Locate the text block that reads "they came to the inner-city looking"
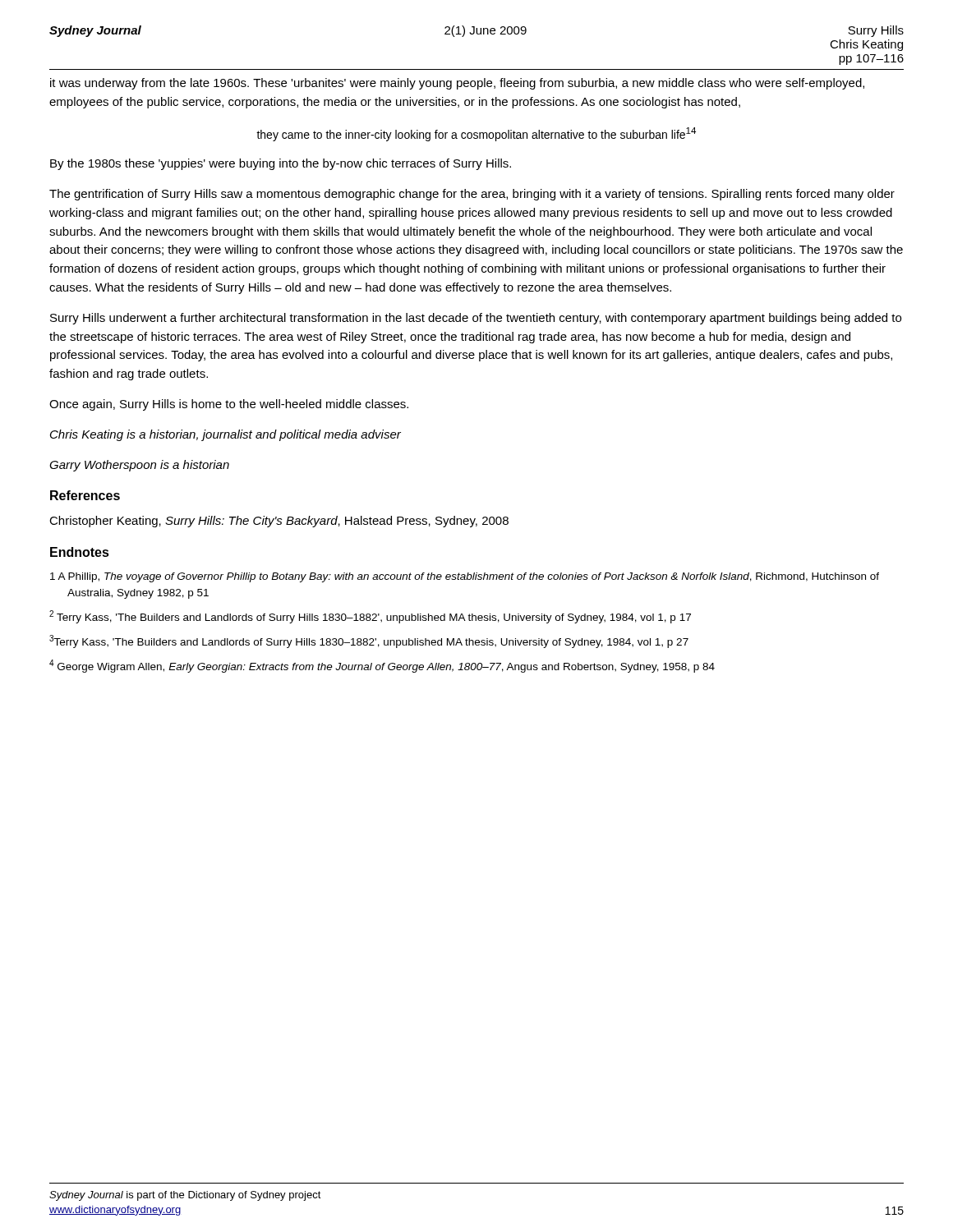Screen dimensions: 1232x953 click(x=476, y=133)
